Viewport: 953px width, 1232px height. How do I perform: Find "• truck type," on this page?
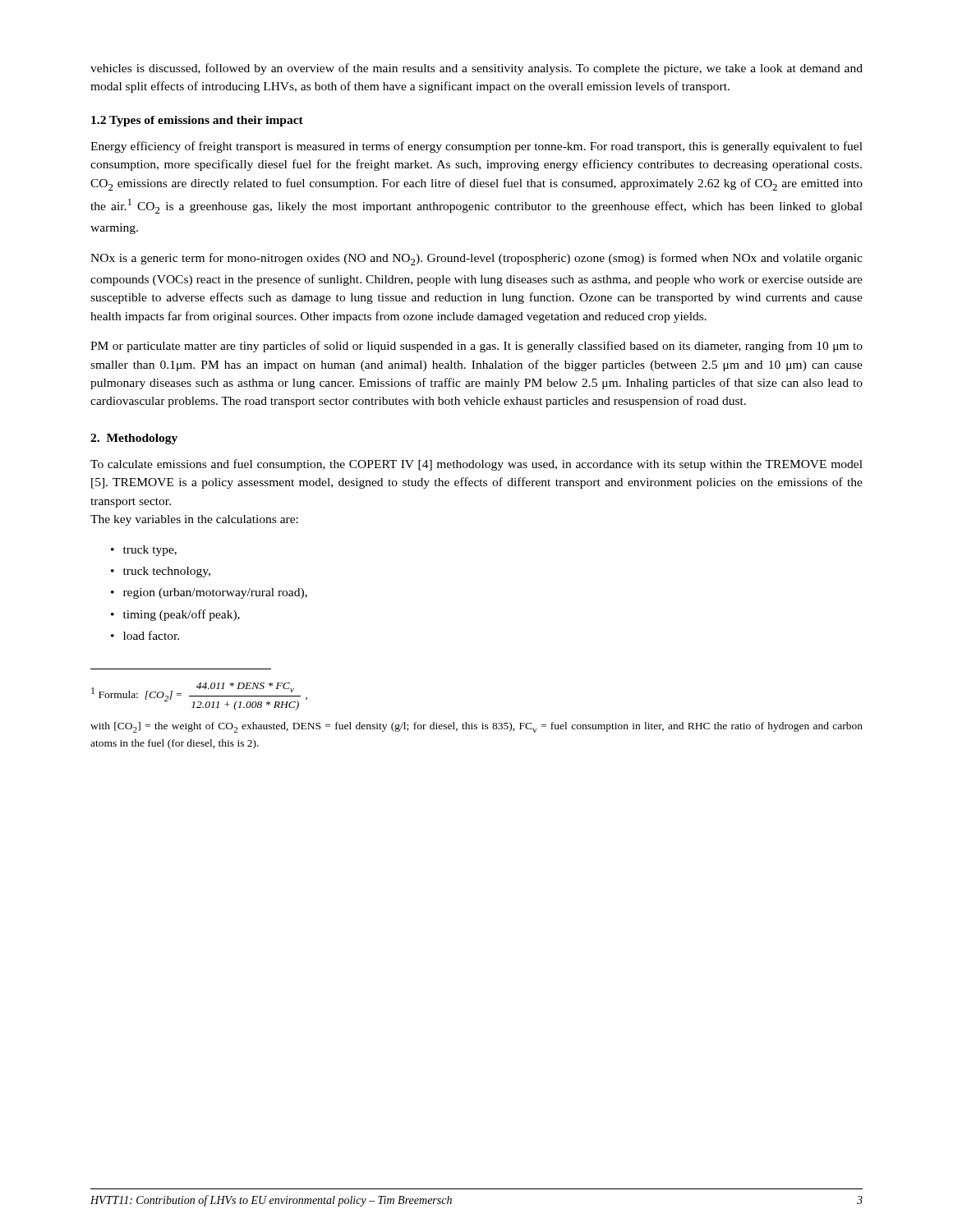click(x=144, y=549)
